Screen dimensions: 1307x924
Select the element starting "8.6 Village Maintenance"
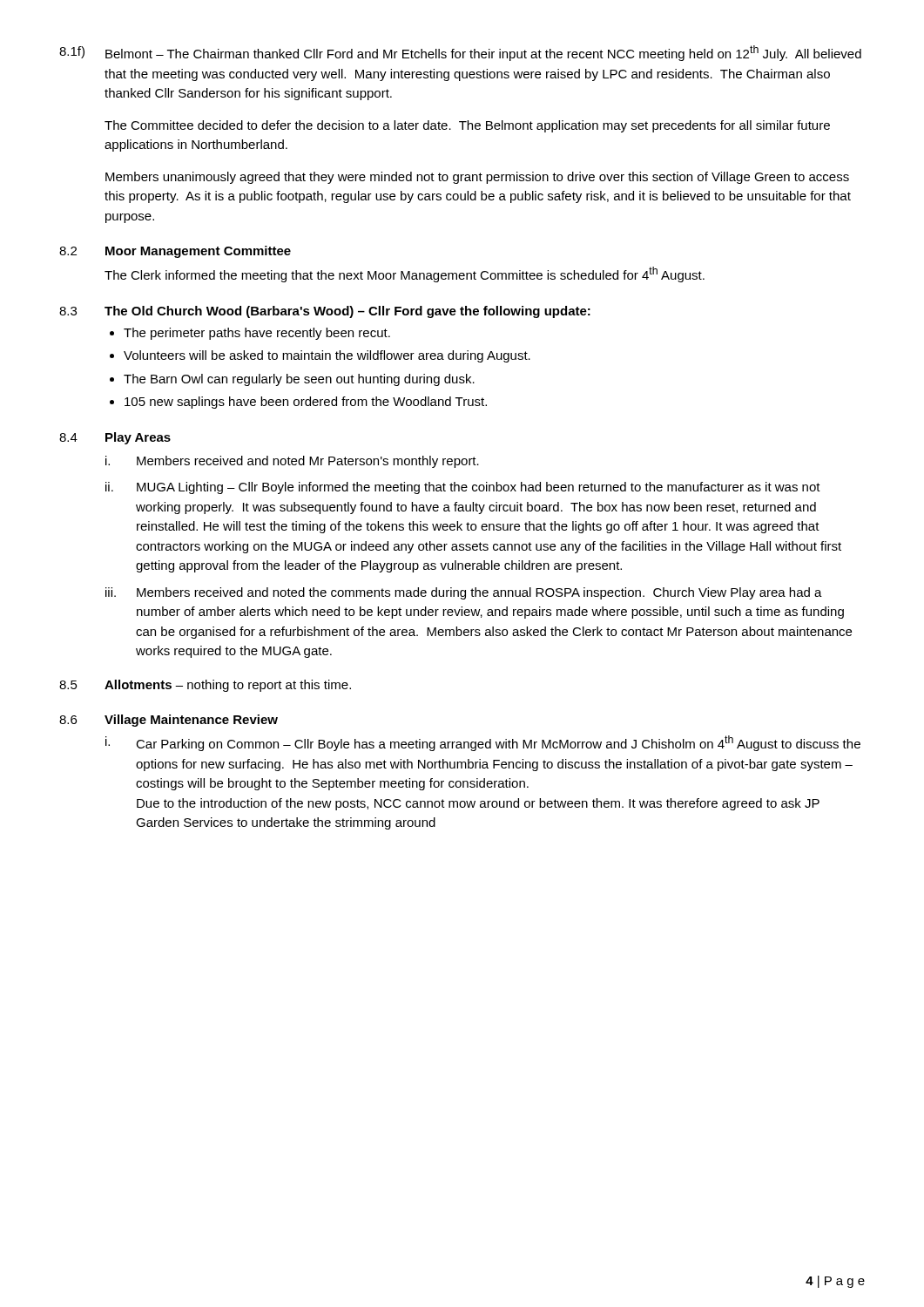coord(169,721)
